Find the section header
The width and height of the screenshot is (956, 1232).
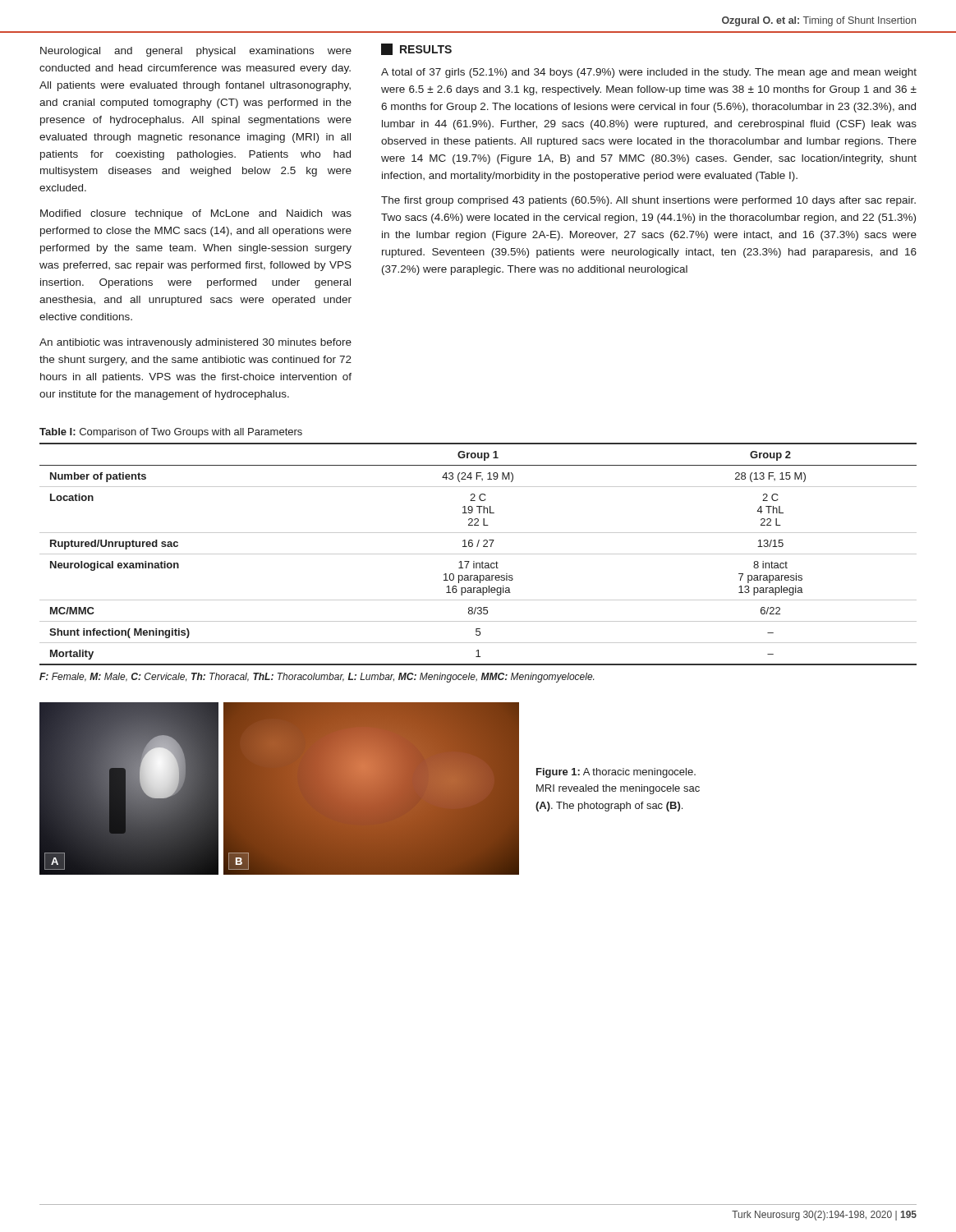417,49
